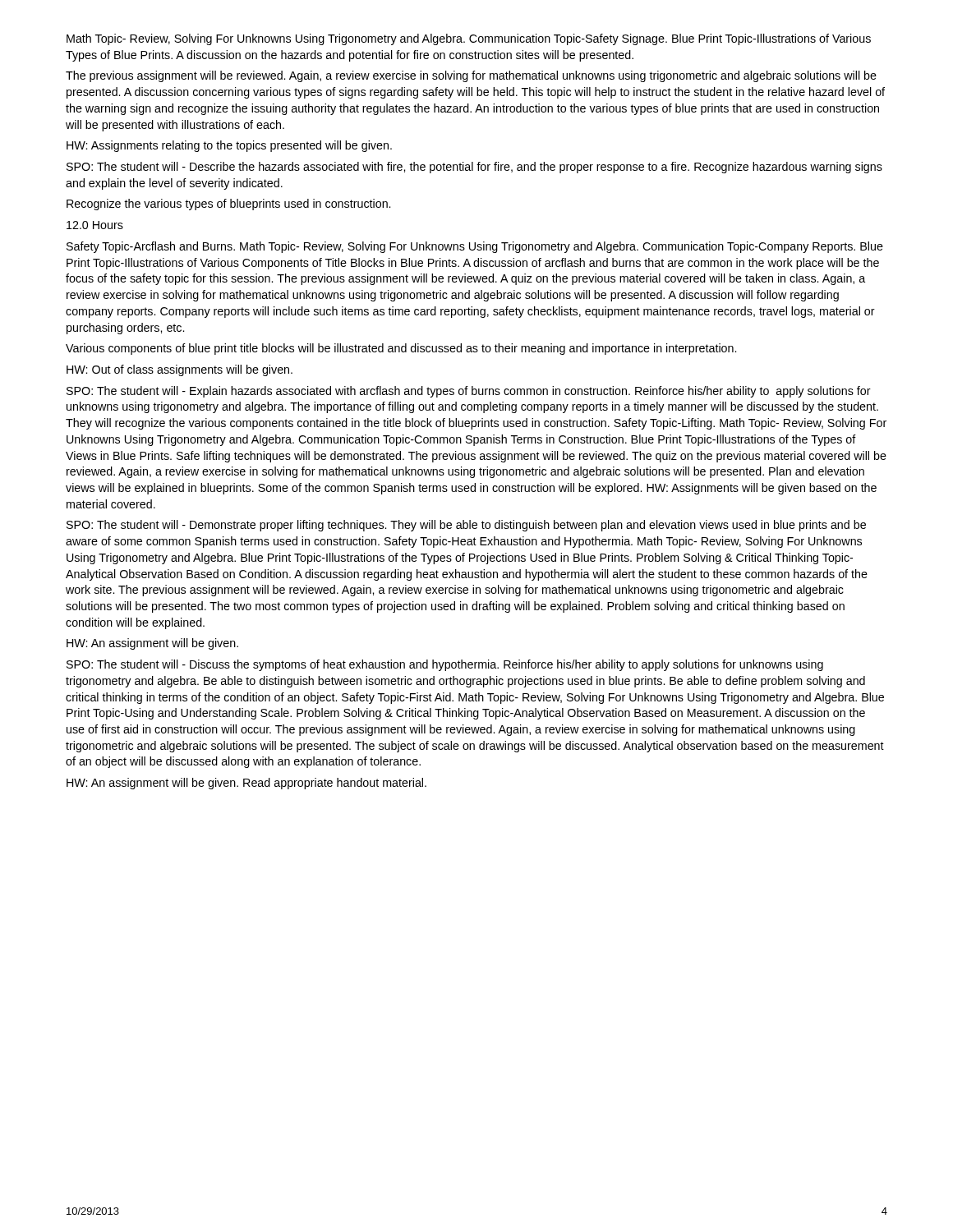Locate the region starting "0 Hours"

pyautogui.click(x=94, y=225)
